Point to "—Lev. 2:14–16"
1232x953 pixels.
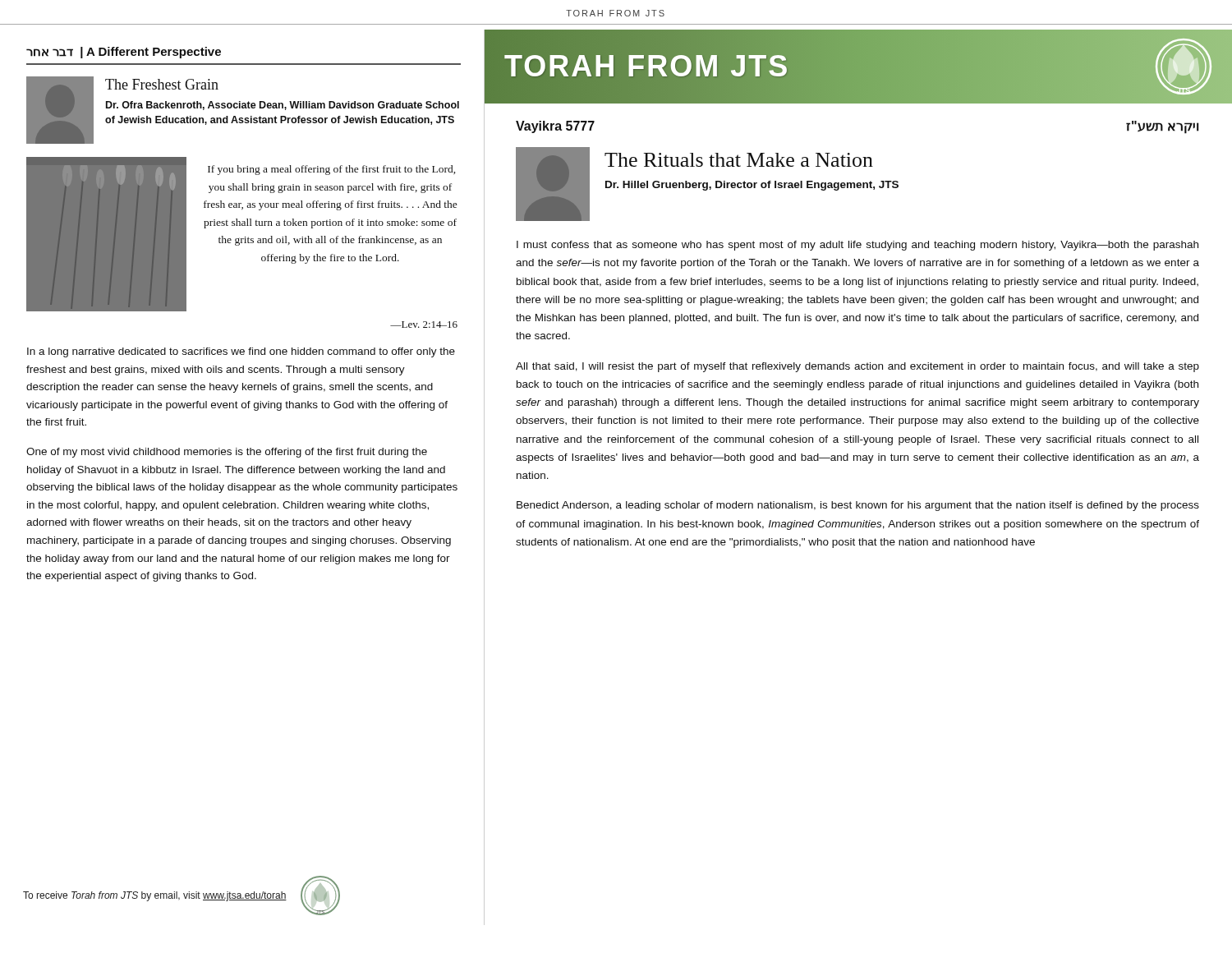point(424,324)
